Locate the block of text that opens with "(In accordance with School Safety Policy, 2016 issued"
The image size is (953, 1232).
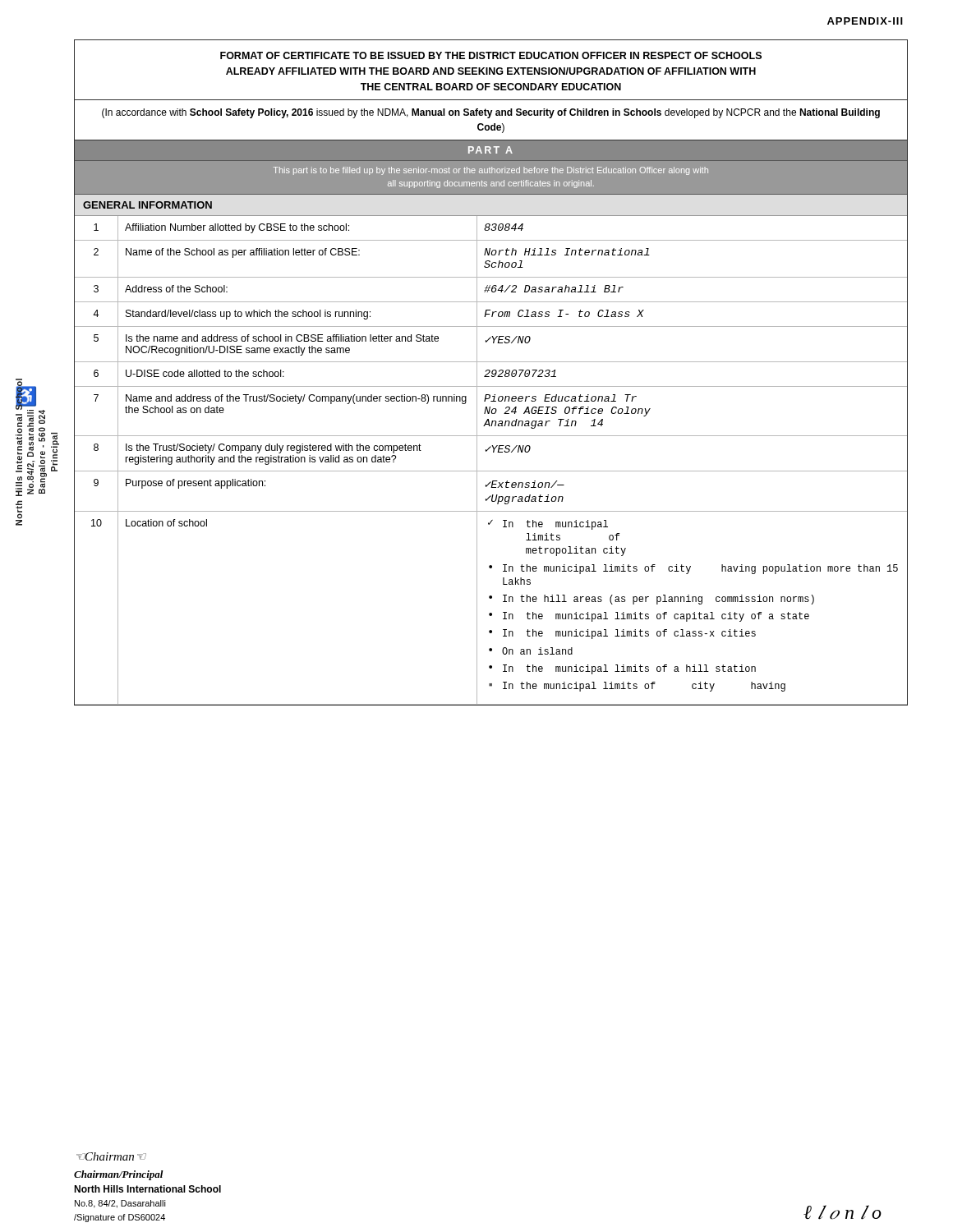pyautogui.click(x=491, y=120)
